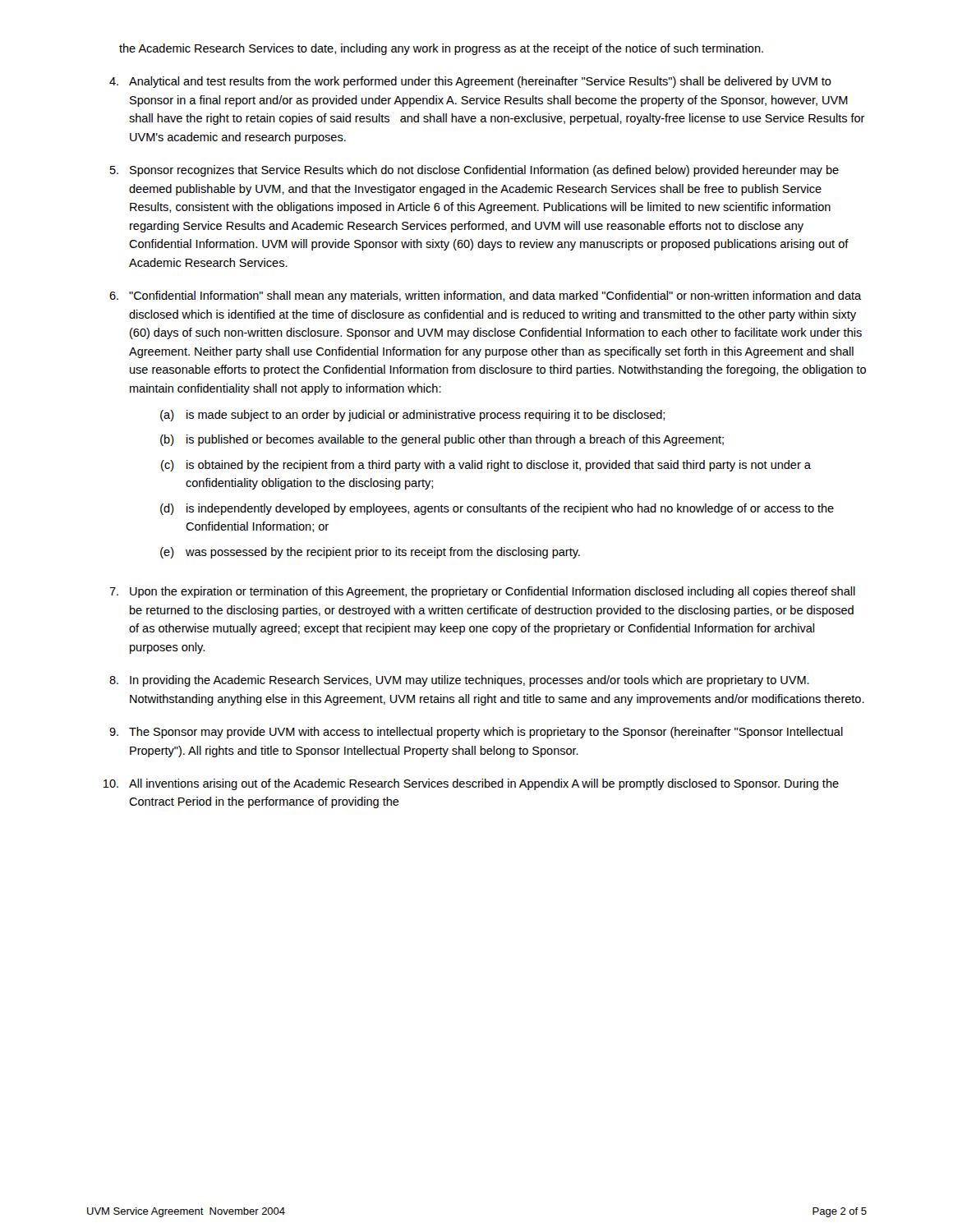Click on the list item that says "(e) was possessed by the recipient prior"
The width and height of the screenshot is (953, 1232).
(x=498, y=552)
